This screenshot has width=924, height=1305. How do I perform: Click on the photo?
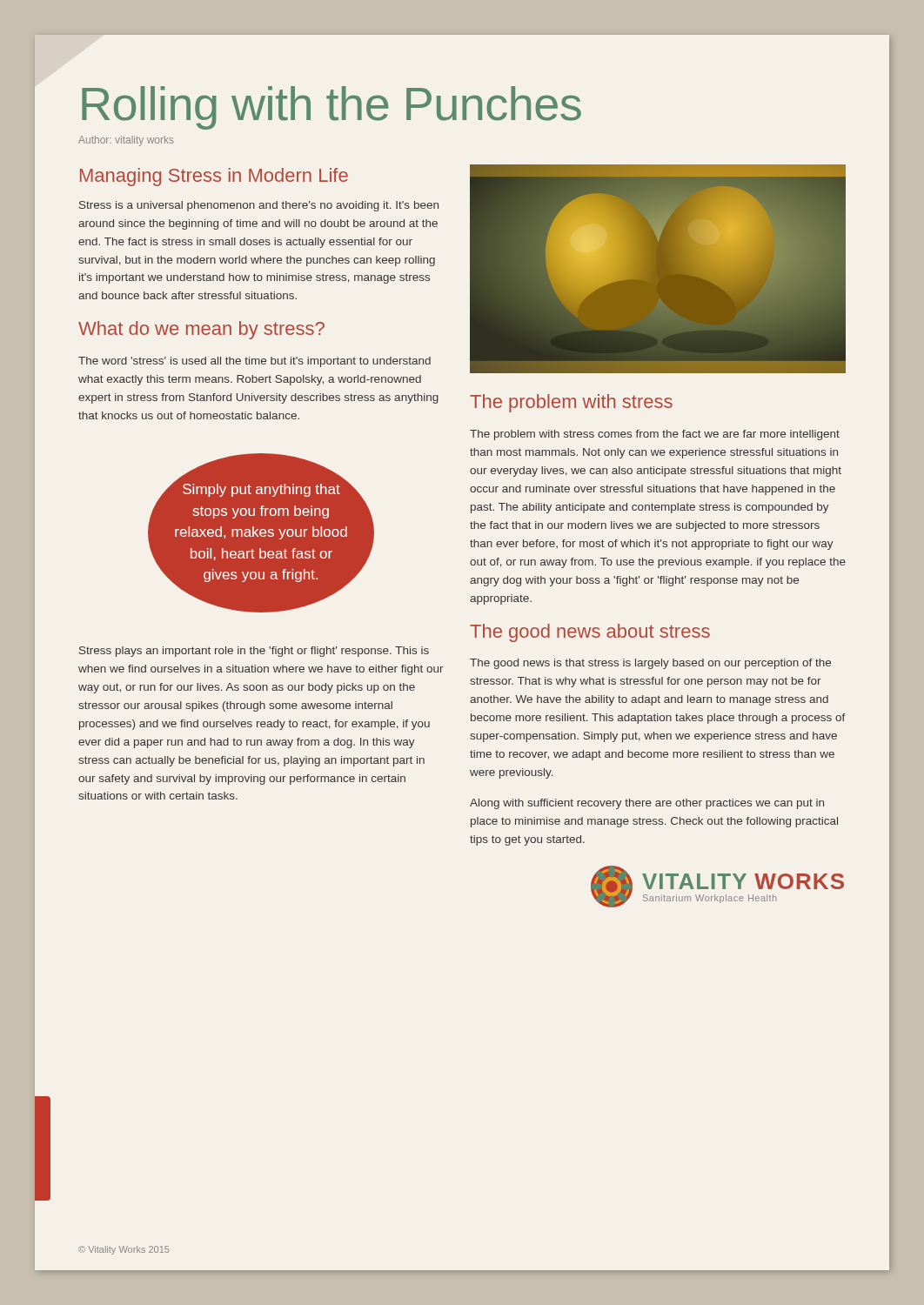(658, 269)
